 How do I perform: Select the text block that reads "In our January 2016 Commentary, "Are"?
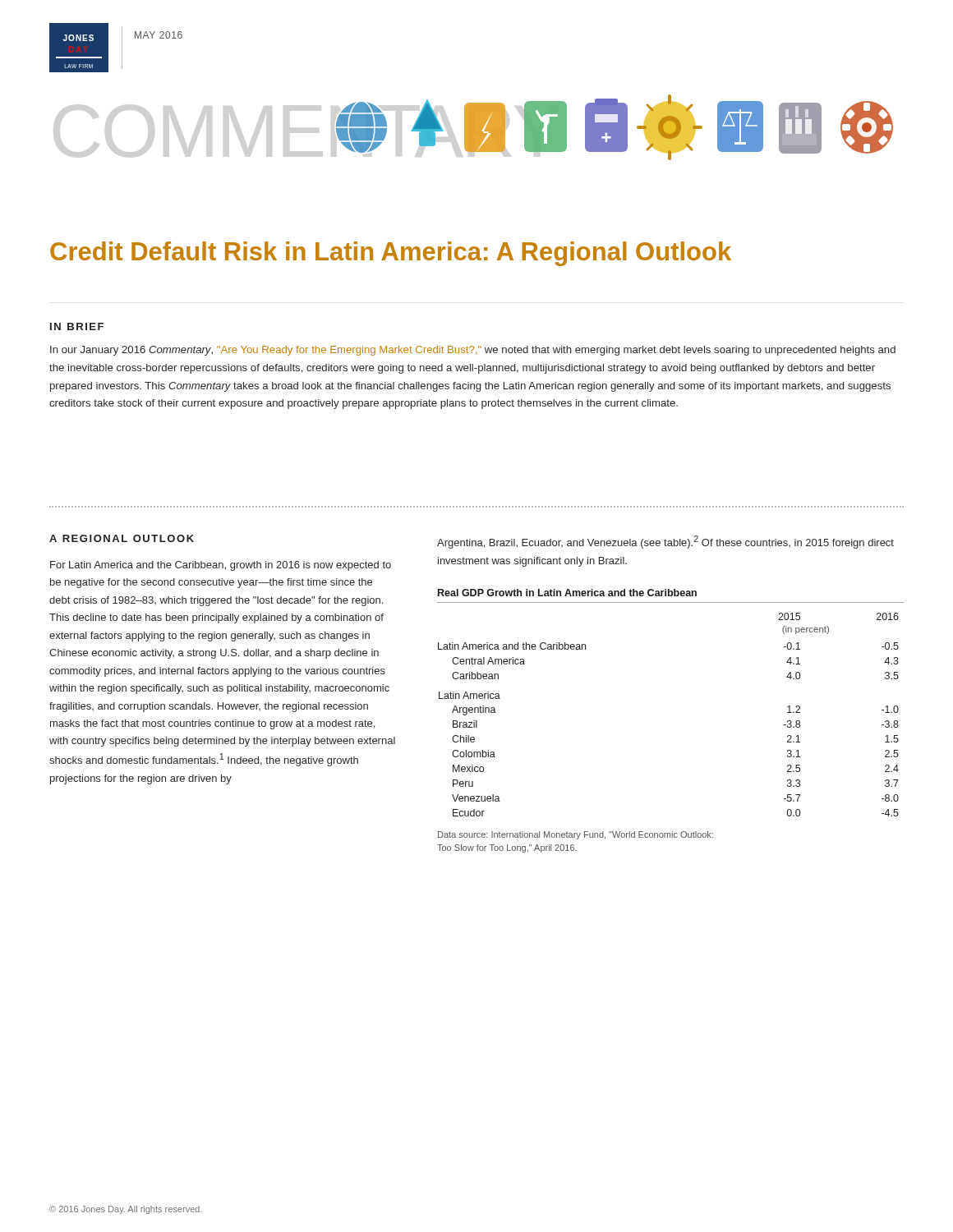(x=473, y=376)
